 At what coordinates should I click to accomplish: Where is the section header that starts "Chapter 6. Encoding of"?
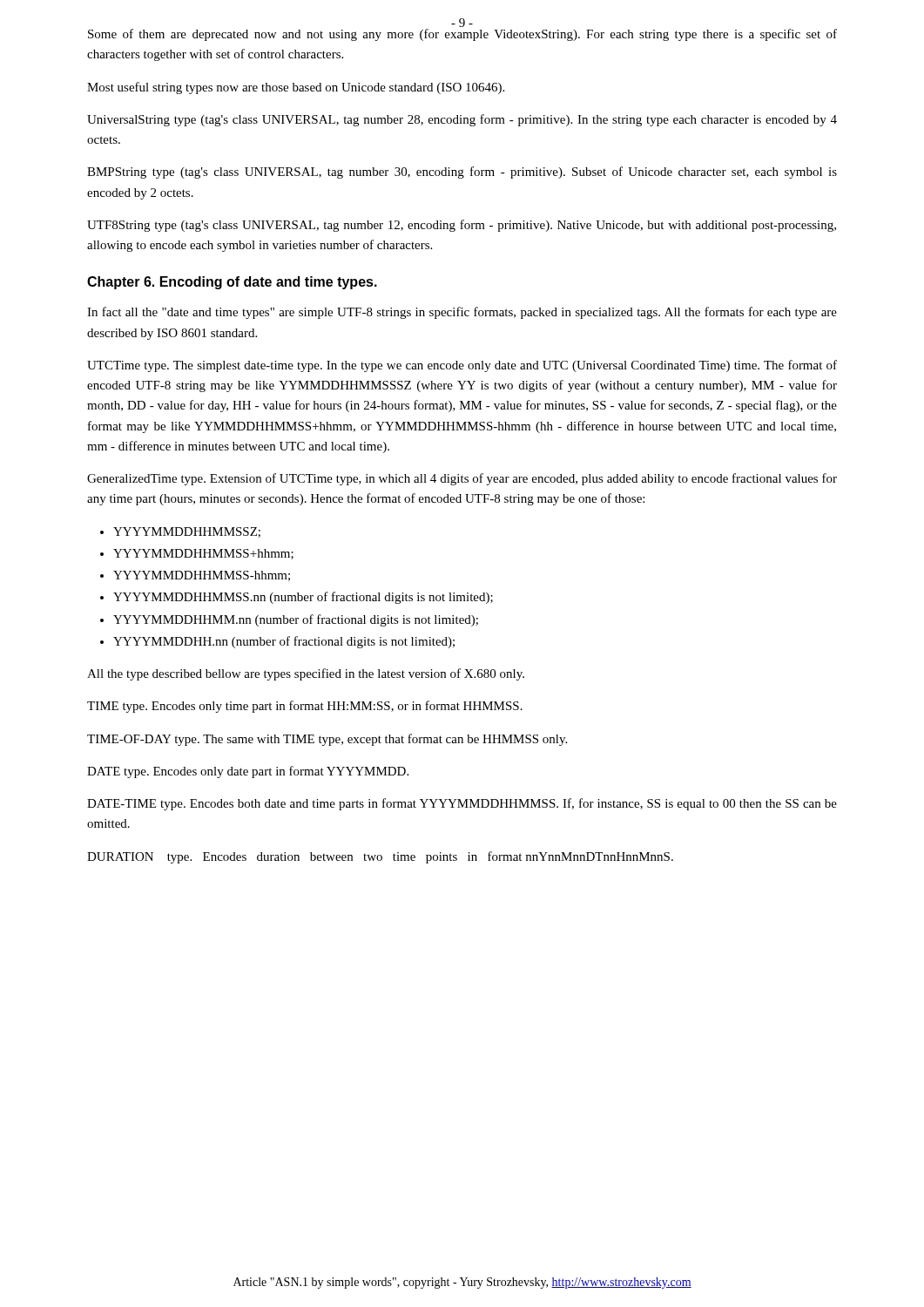click(x=232, y=282)
